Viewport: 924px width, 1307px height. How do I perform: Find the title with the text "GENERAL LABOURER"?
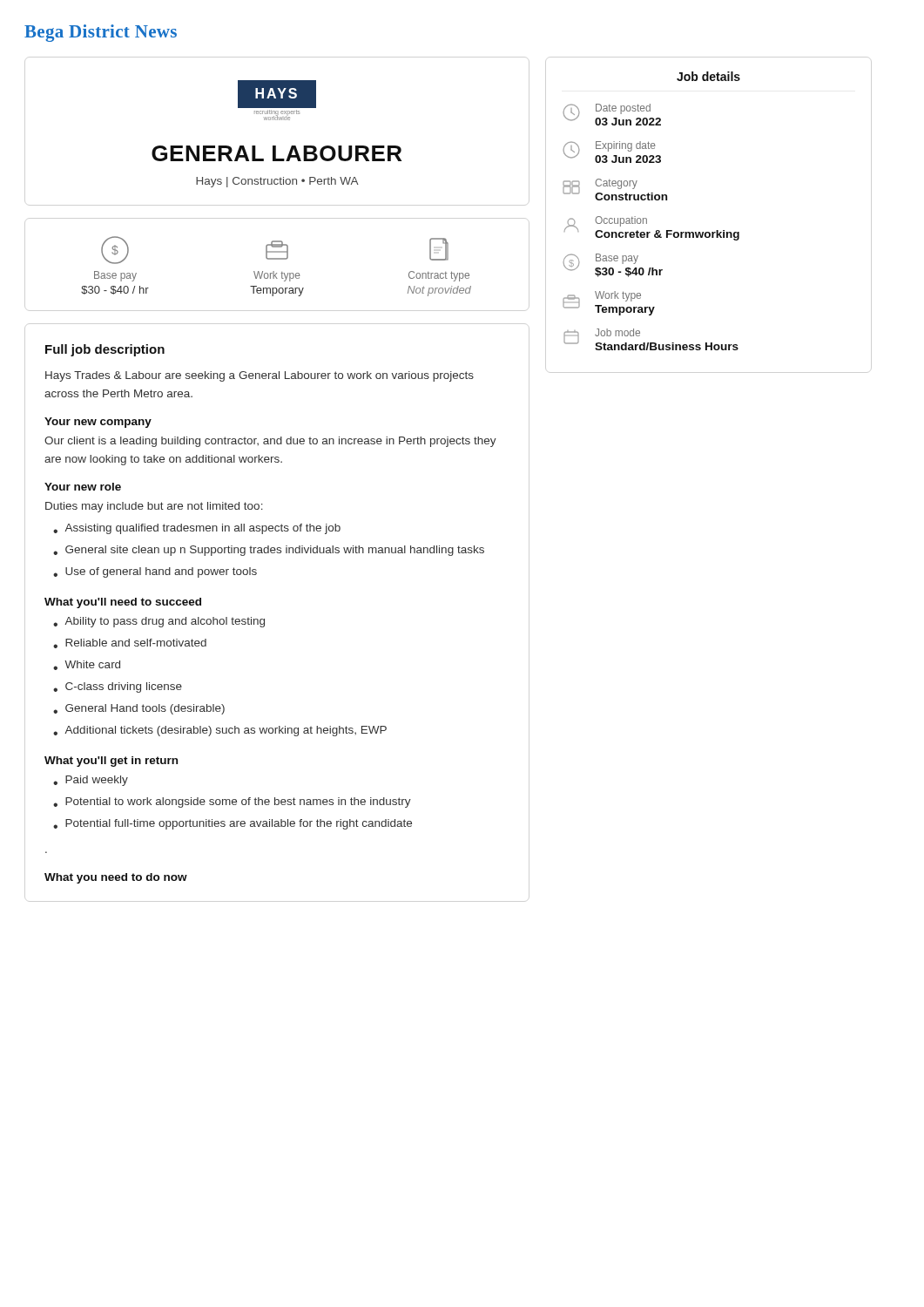[x=277, y=153]
